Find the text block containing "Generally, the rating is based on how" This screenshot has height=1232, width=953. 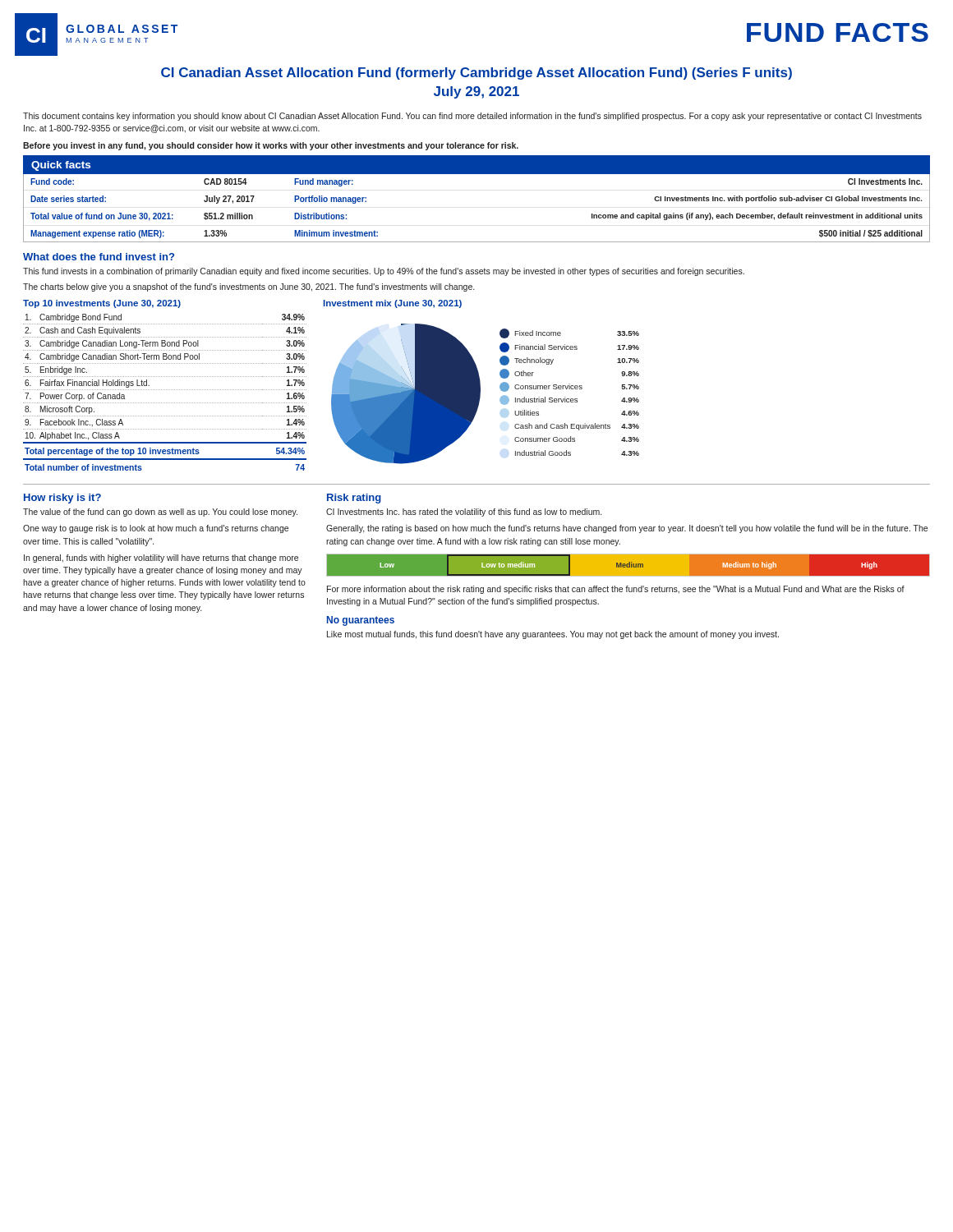[627, 535]
